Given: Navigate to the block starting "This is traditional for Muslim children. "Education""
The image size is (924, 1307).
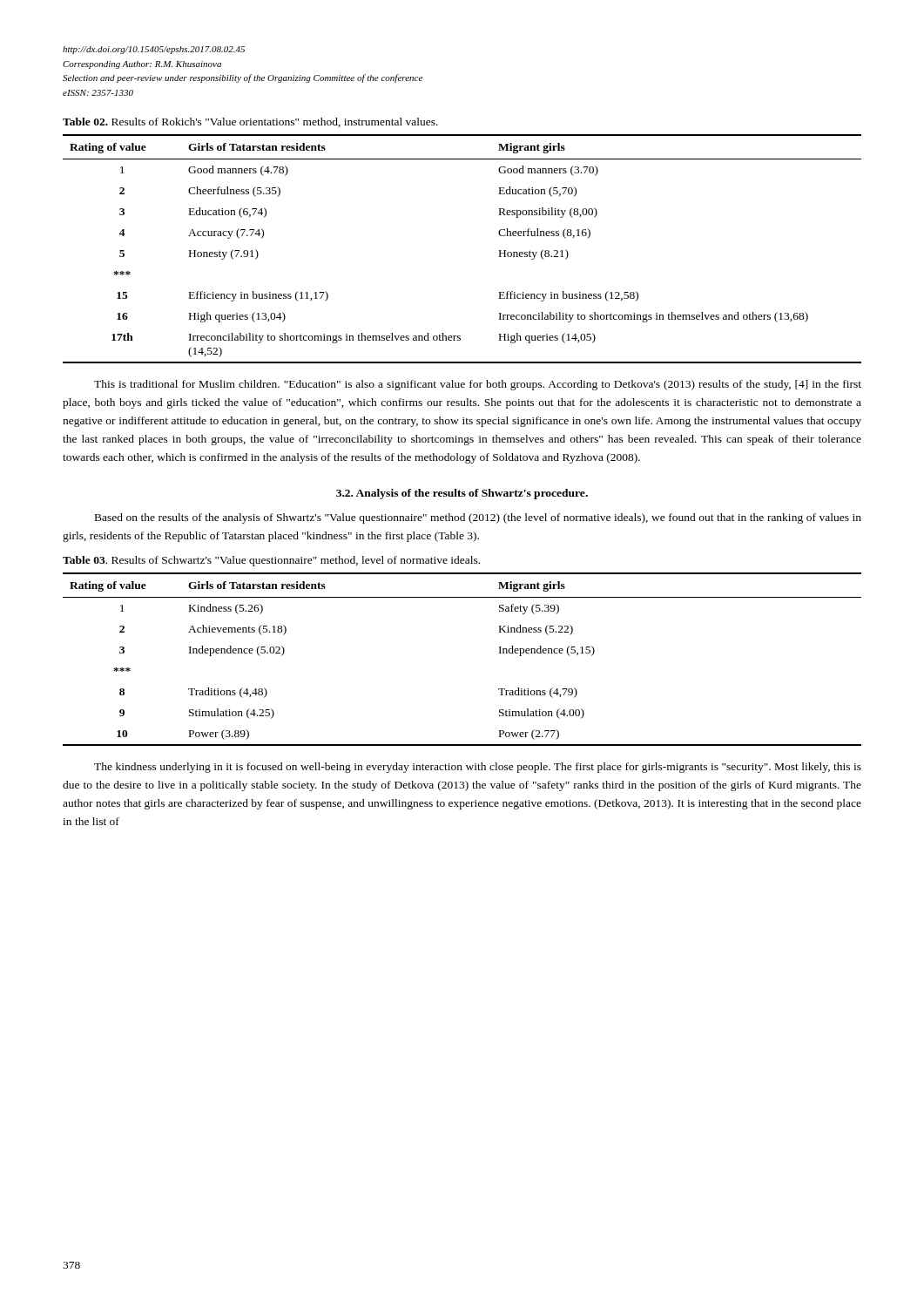Looking at the screenshot, I should (x=462, y=420).
